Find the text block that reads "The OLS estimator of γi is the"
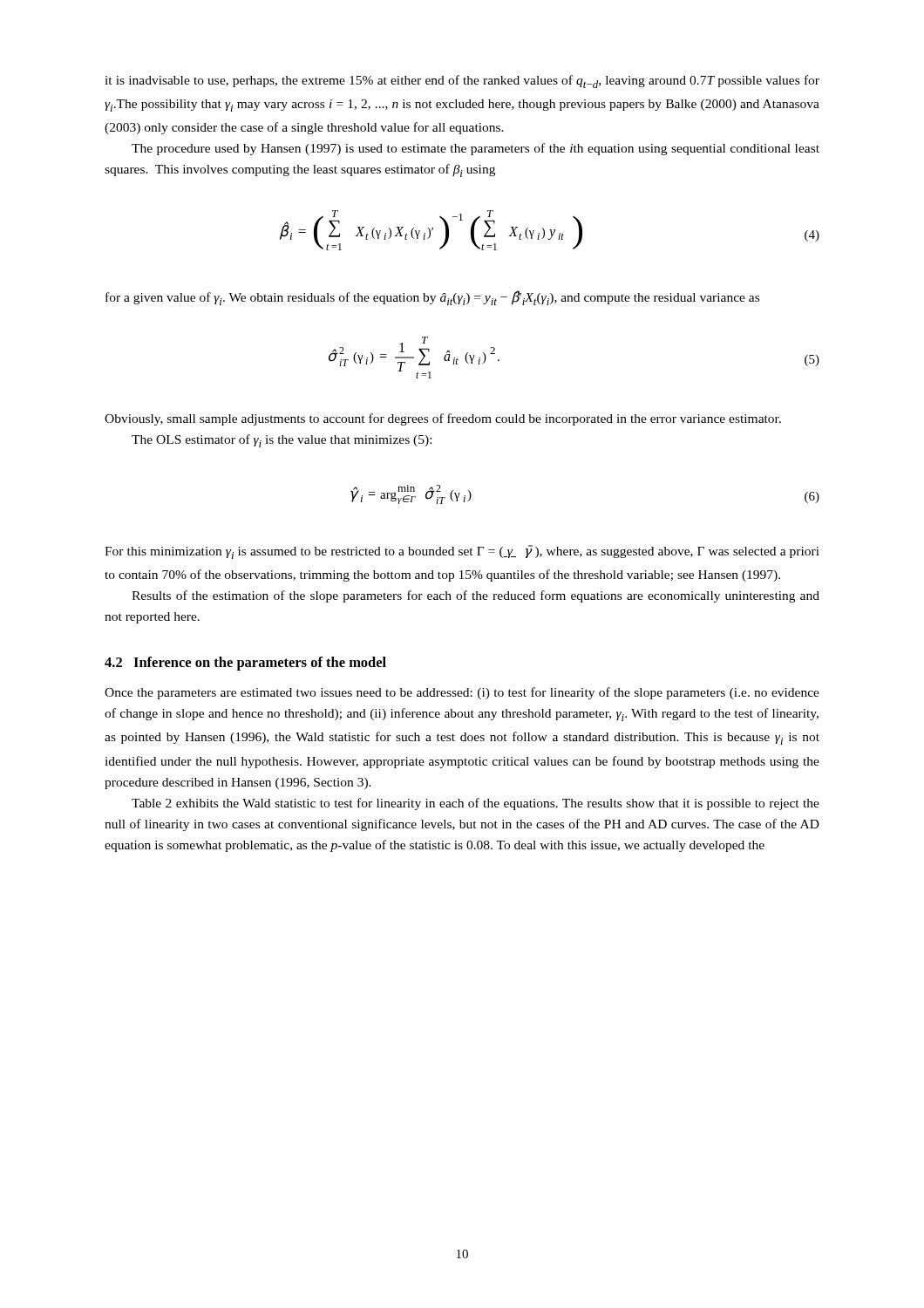Screen dimensions: 1308x924 pos(282,441)
